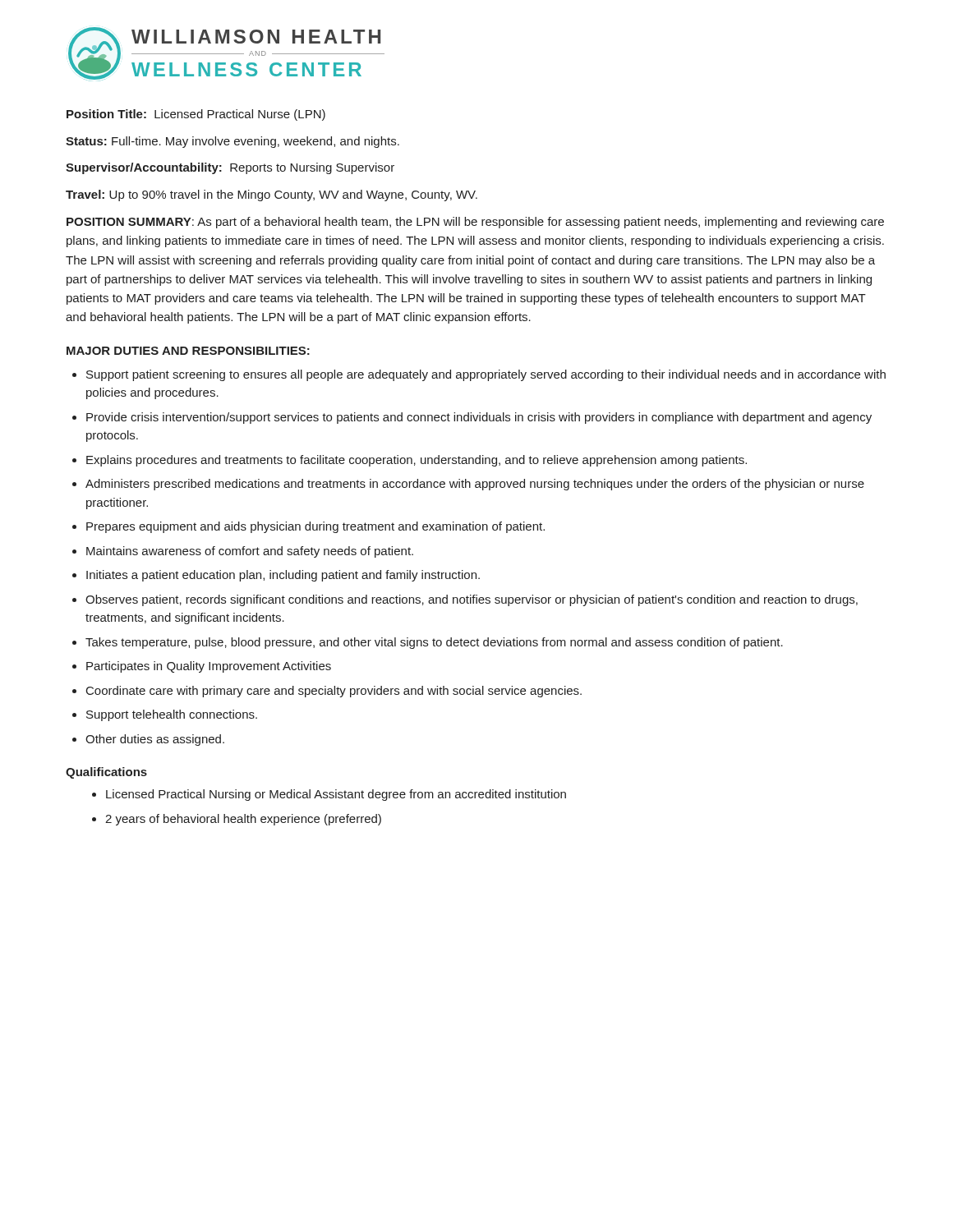Image resolution: width=953 pixels, height=1232 pixels.
Task: Select a logo
Action: 476,53
